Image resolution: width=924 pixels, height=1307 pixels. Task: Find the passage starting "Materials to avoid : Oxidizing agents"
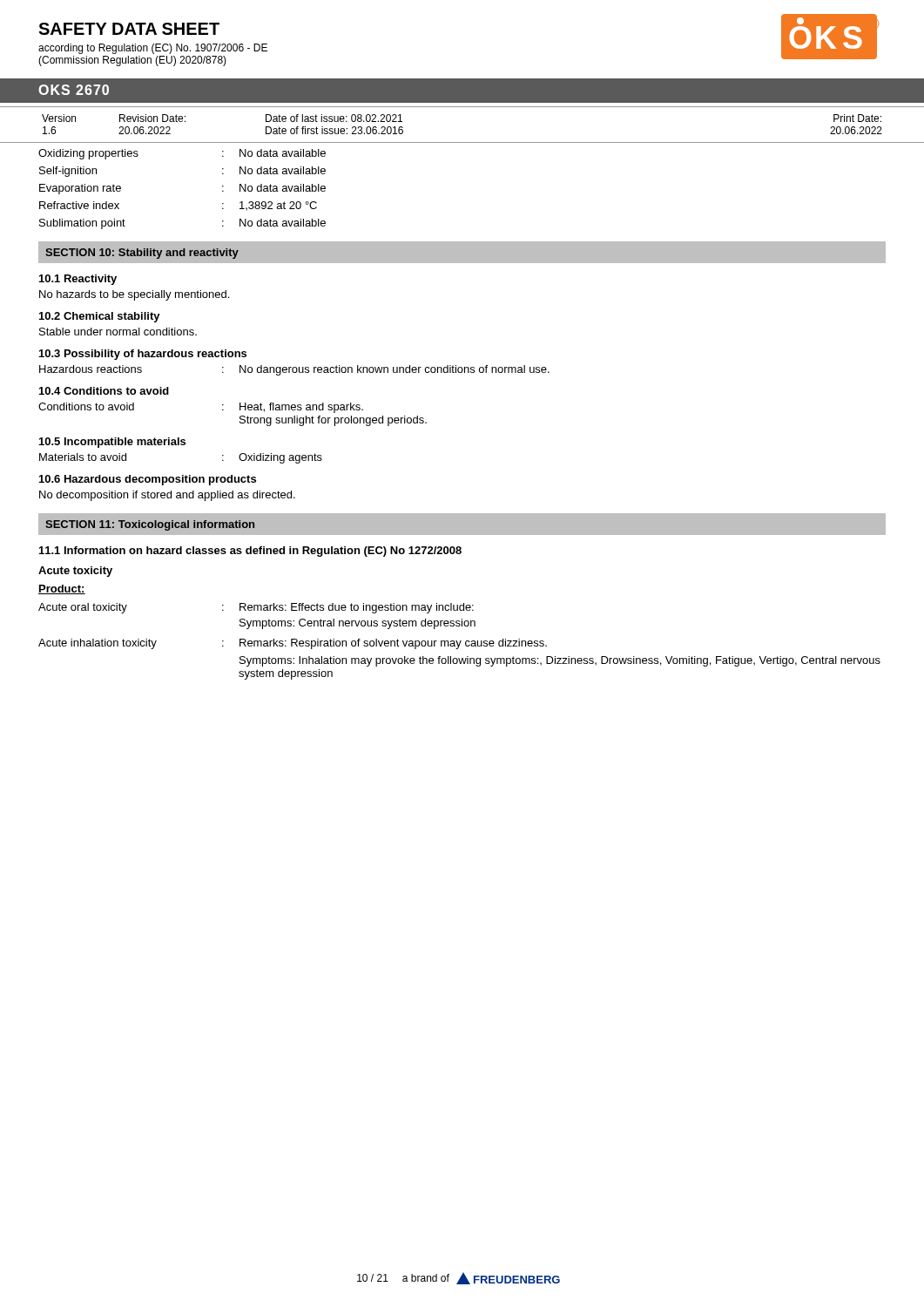pos(81,458)
